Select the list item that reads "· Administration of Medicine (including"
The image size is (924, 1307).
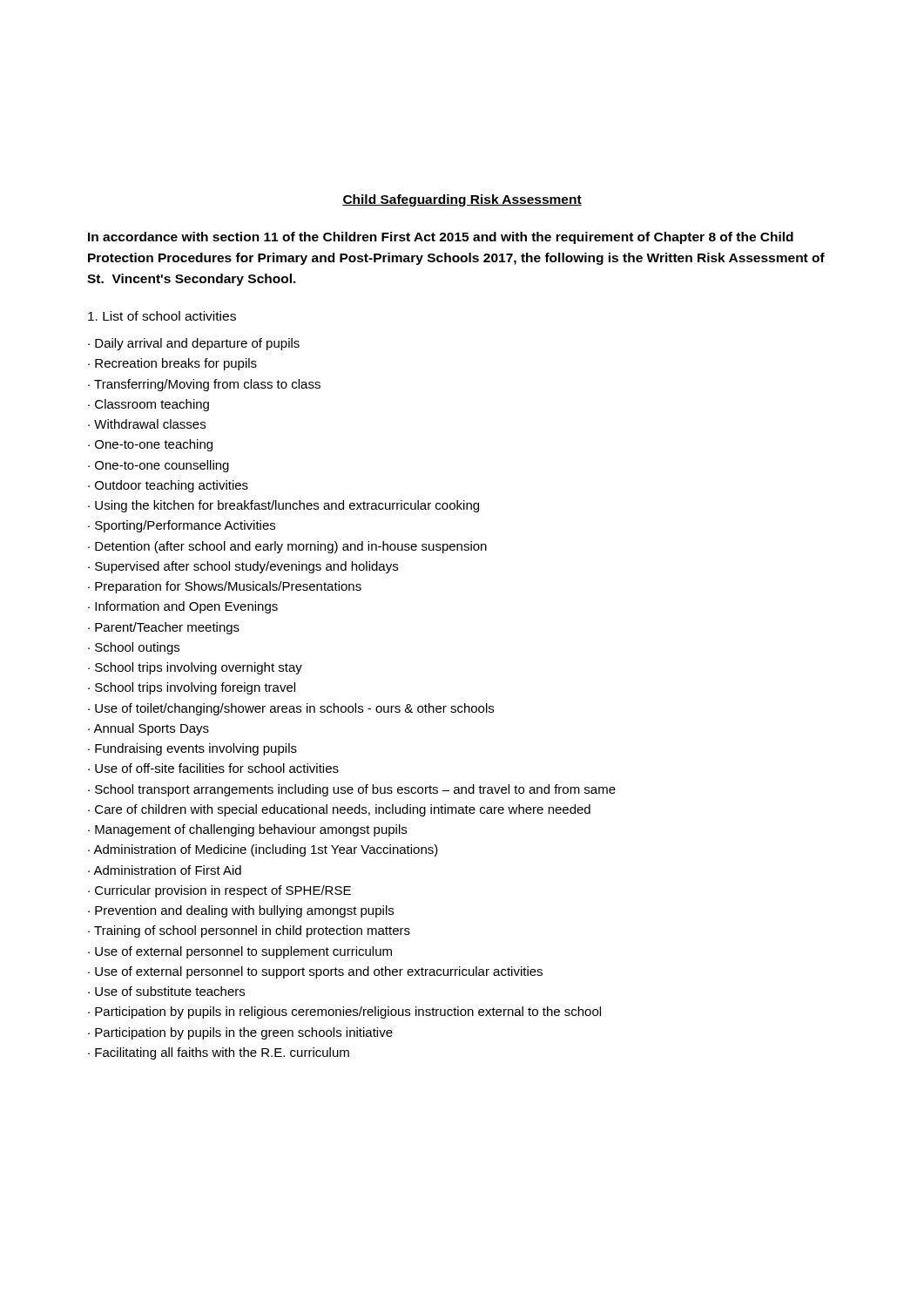point(263,849)
